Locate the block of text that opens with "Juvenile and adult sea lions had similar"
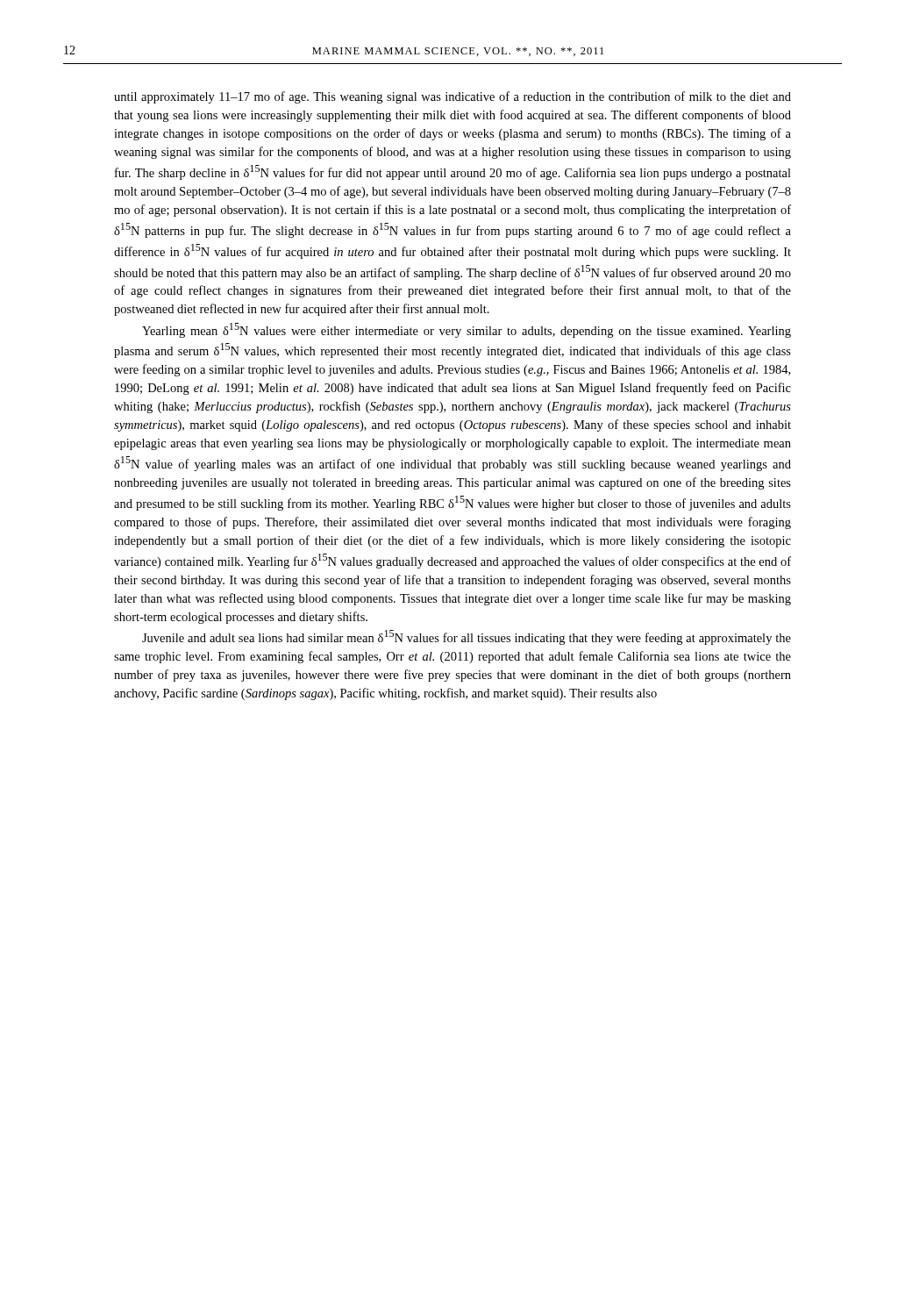The image size is (905, 1316). [452, 664]
